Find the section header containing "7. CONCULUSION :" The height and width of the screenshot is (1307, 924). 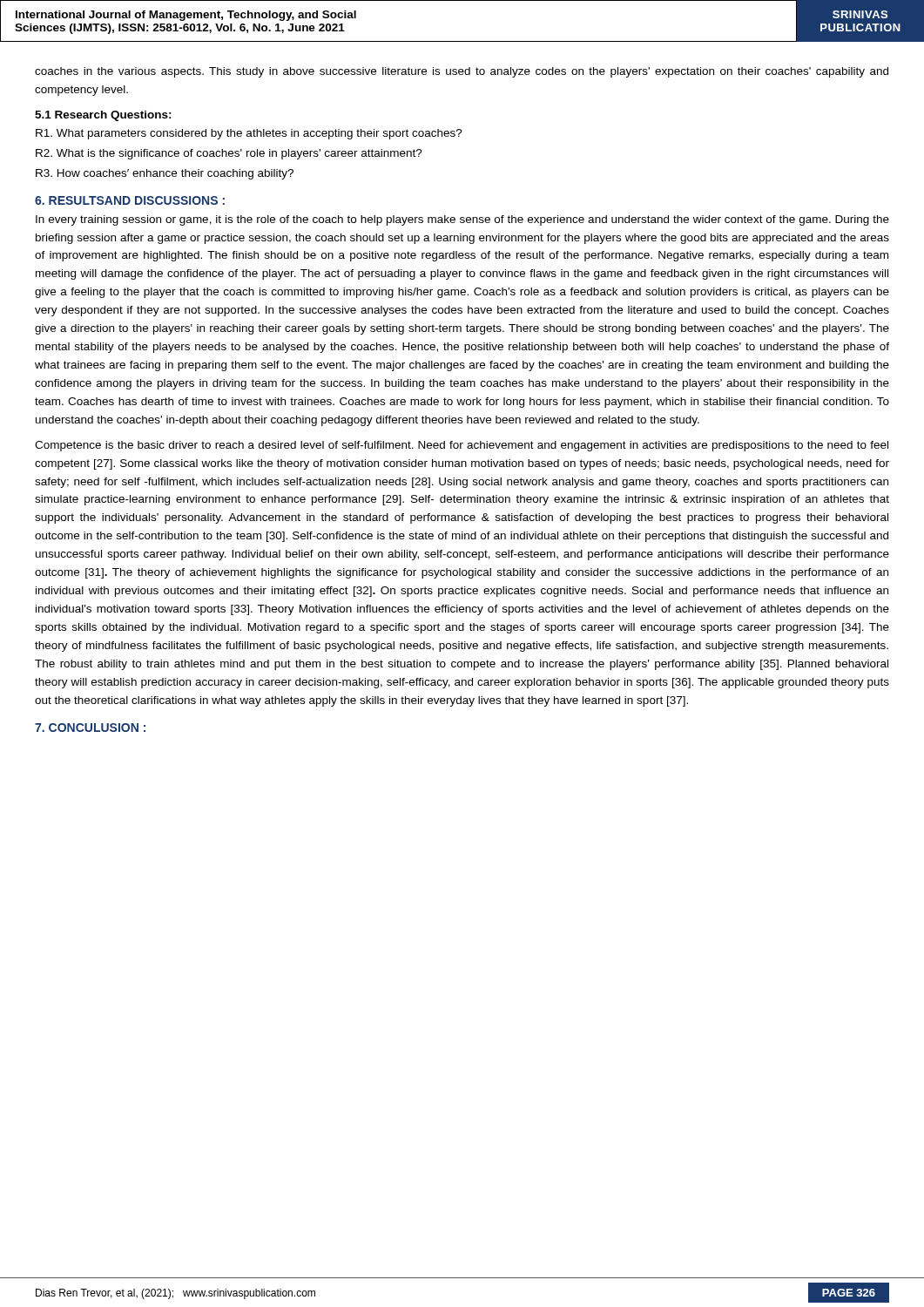(90, 728)
